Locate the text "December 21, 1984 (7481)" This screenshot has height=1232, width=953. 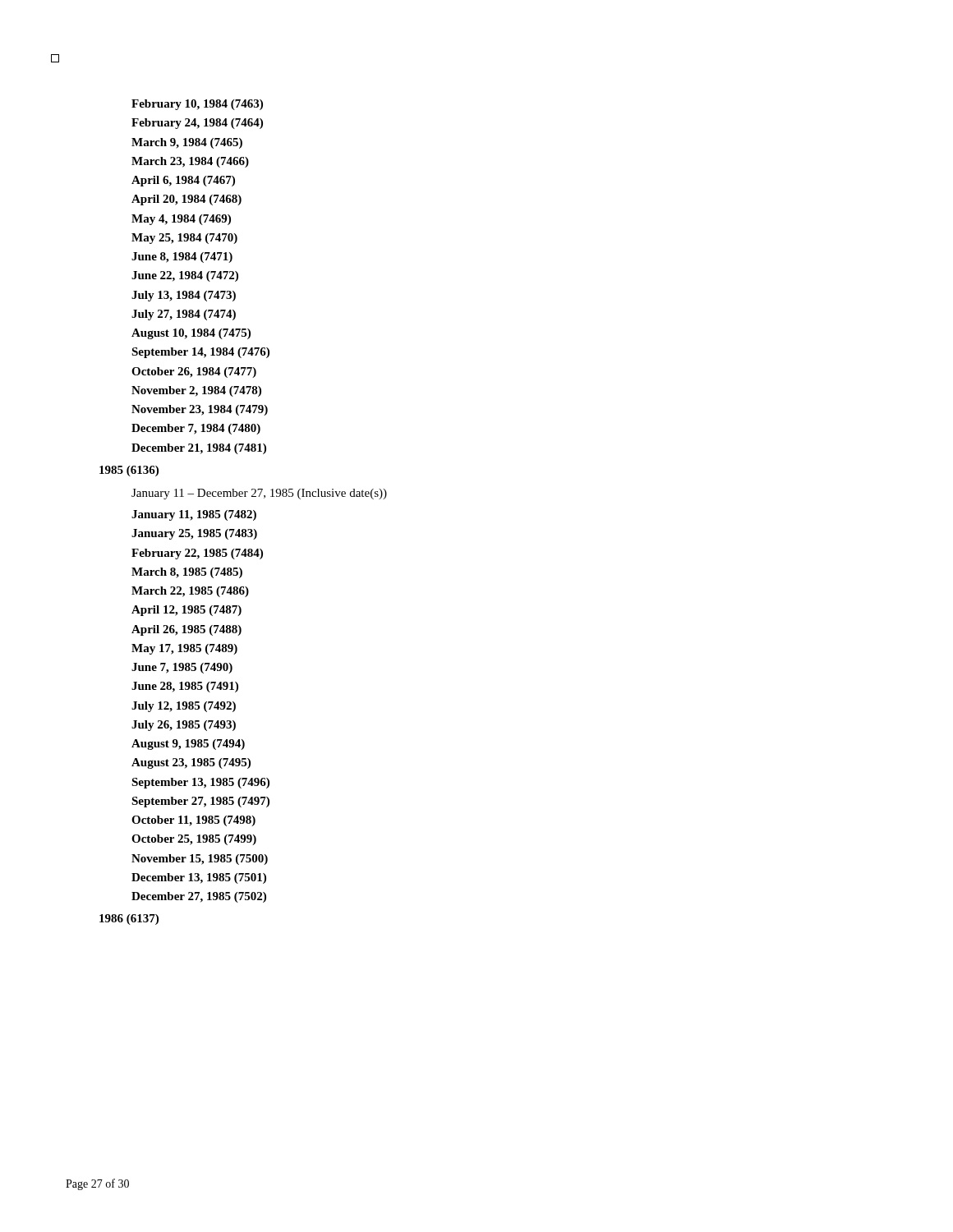click(x=199, y=447)
